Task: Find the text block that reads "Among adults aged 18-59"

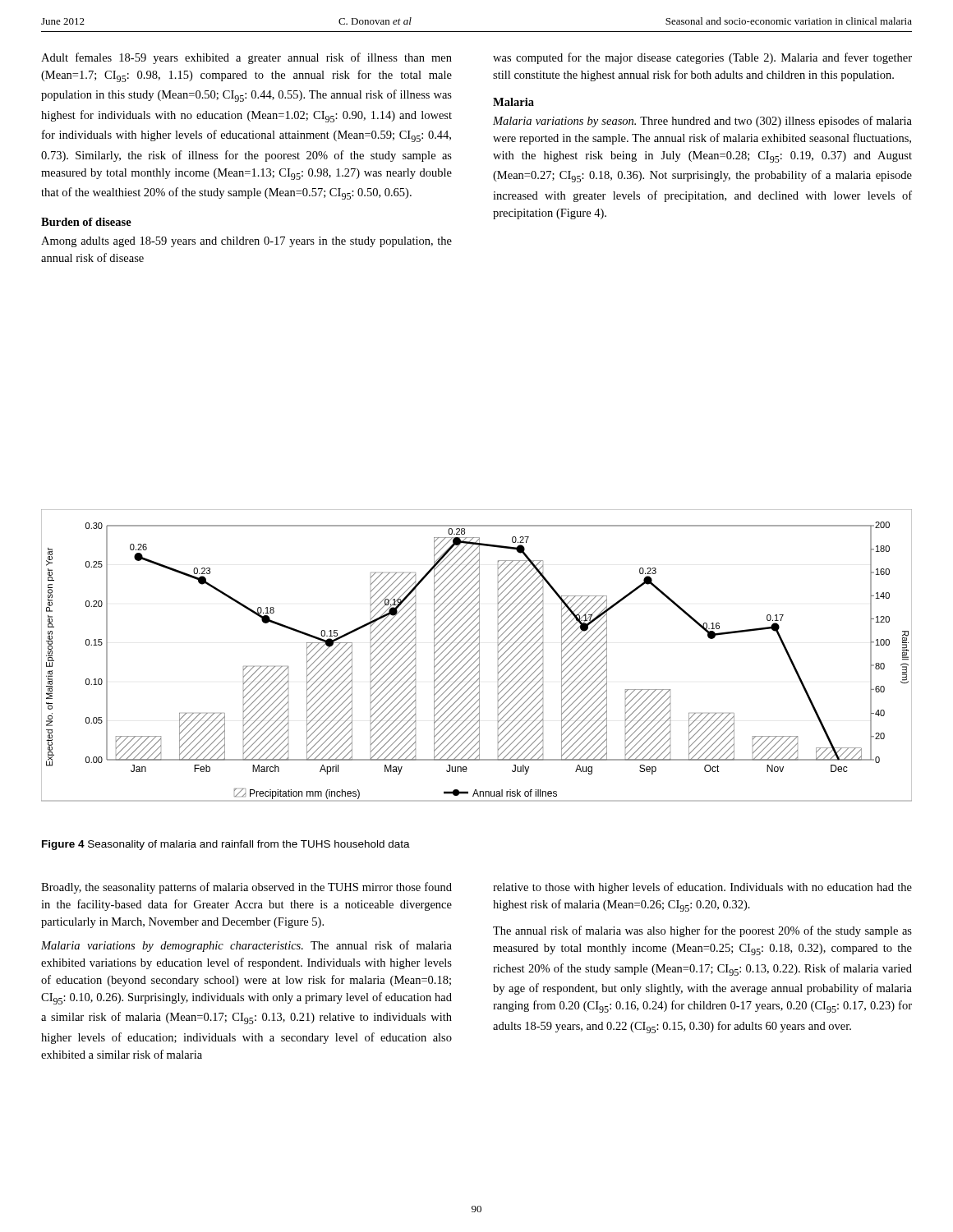Action: pos(246,250)
